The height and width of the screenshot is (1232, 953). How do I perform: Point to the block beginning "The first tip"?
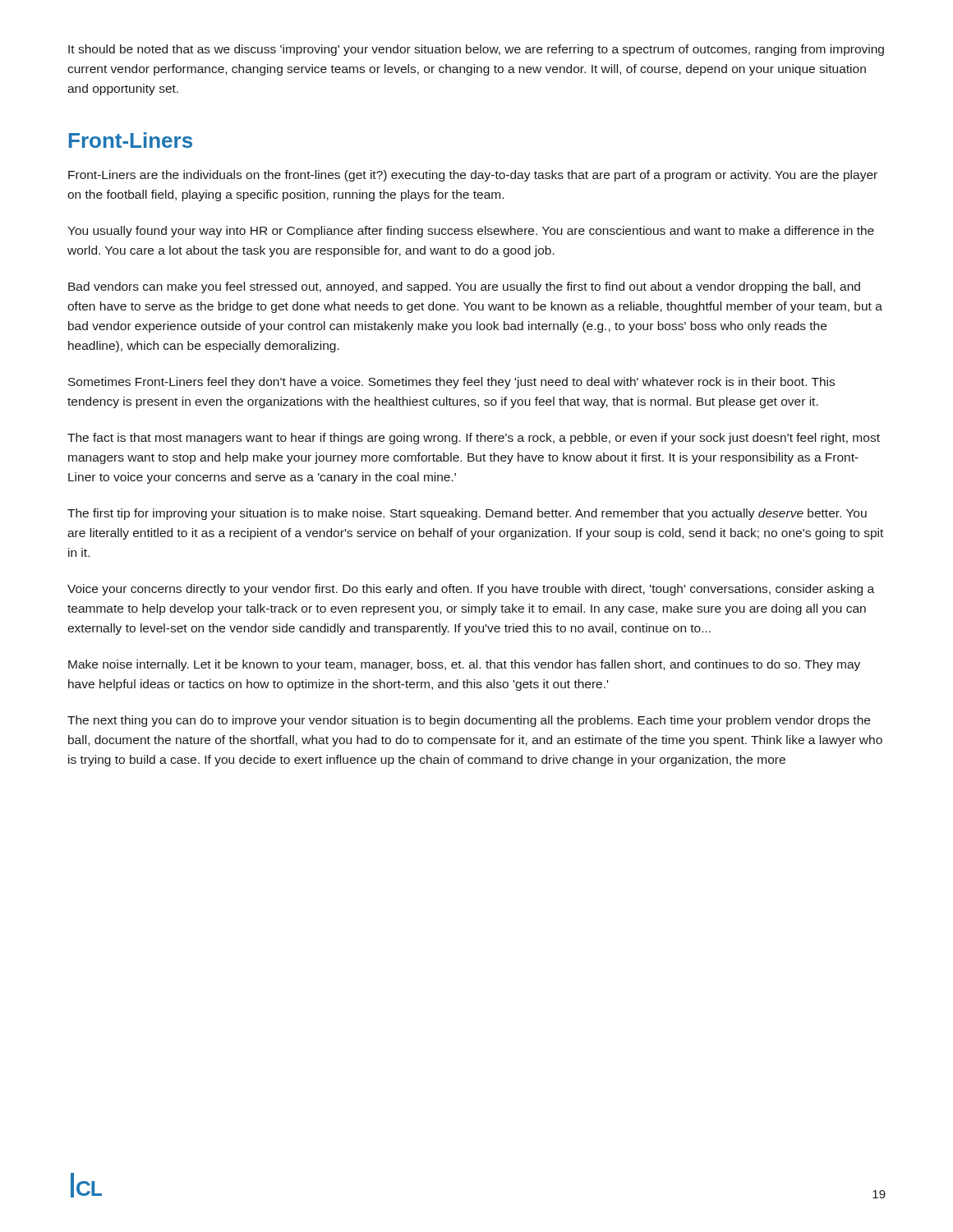pos(475,533)
